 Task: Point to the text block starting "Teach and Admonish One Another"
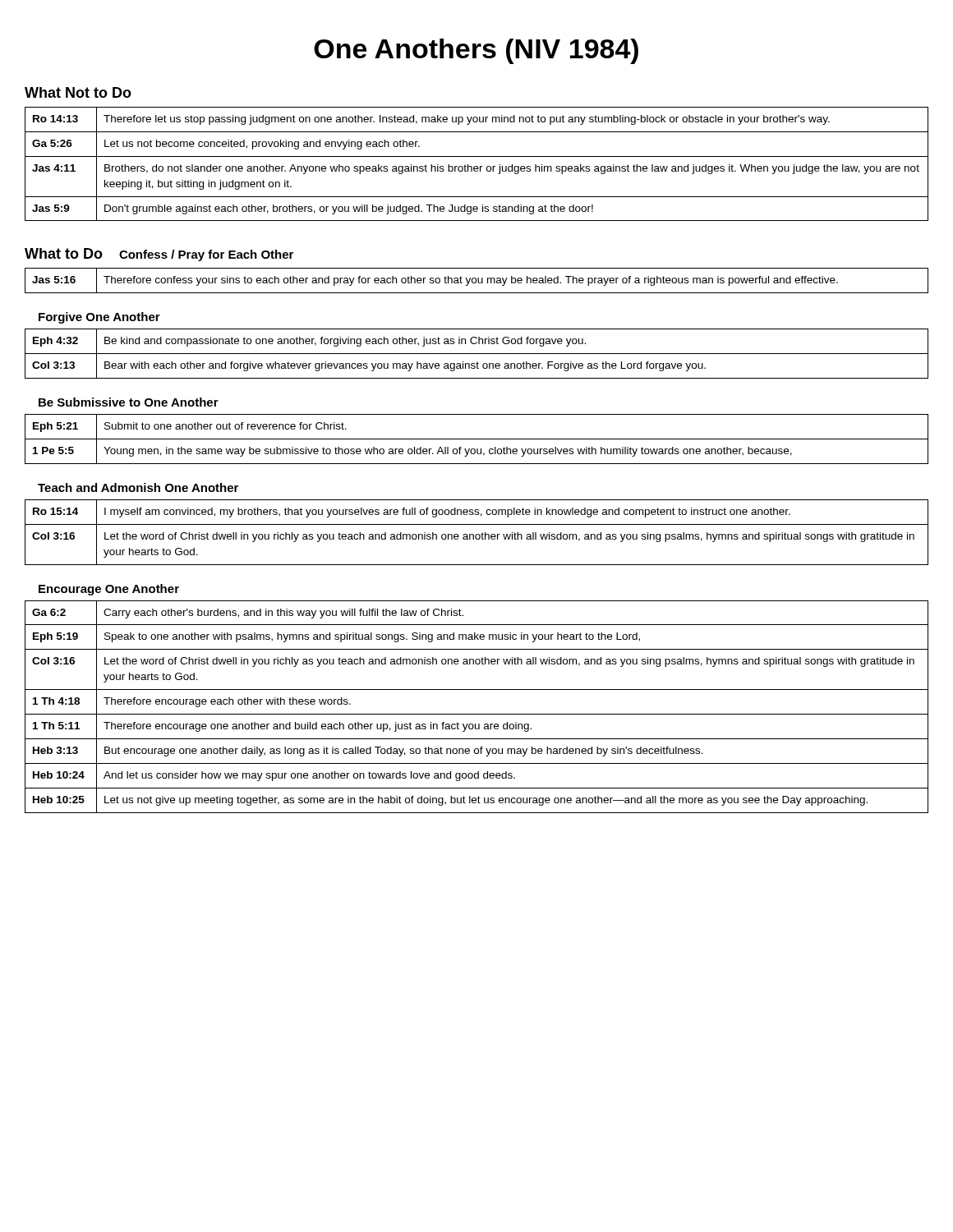coord(138,487)
